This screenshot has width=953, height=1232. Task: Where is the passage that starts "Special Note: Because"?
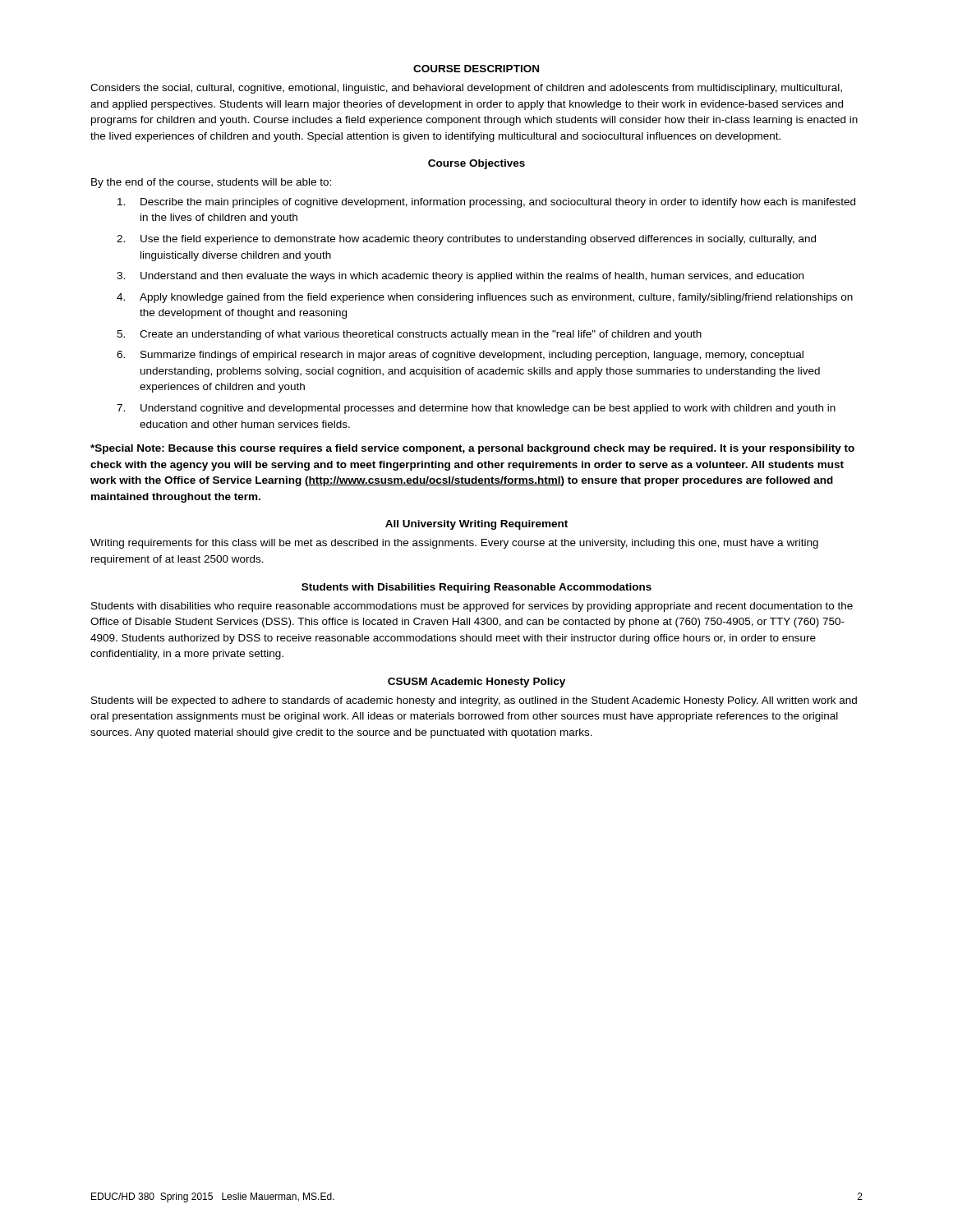coord(472,472)
